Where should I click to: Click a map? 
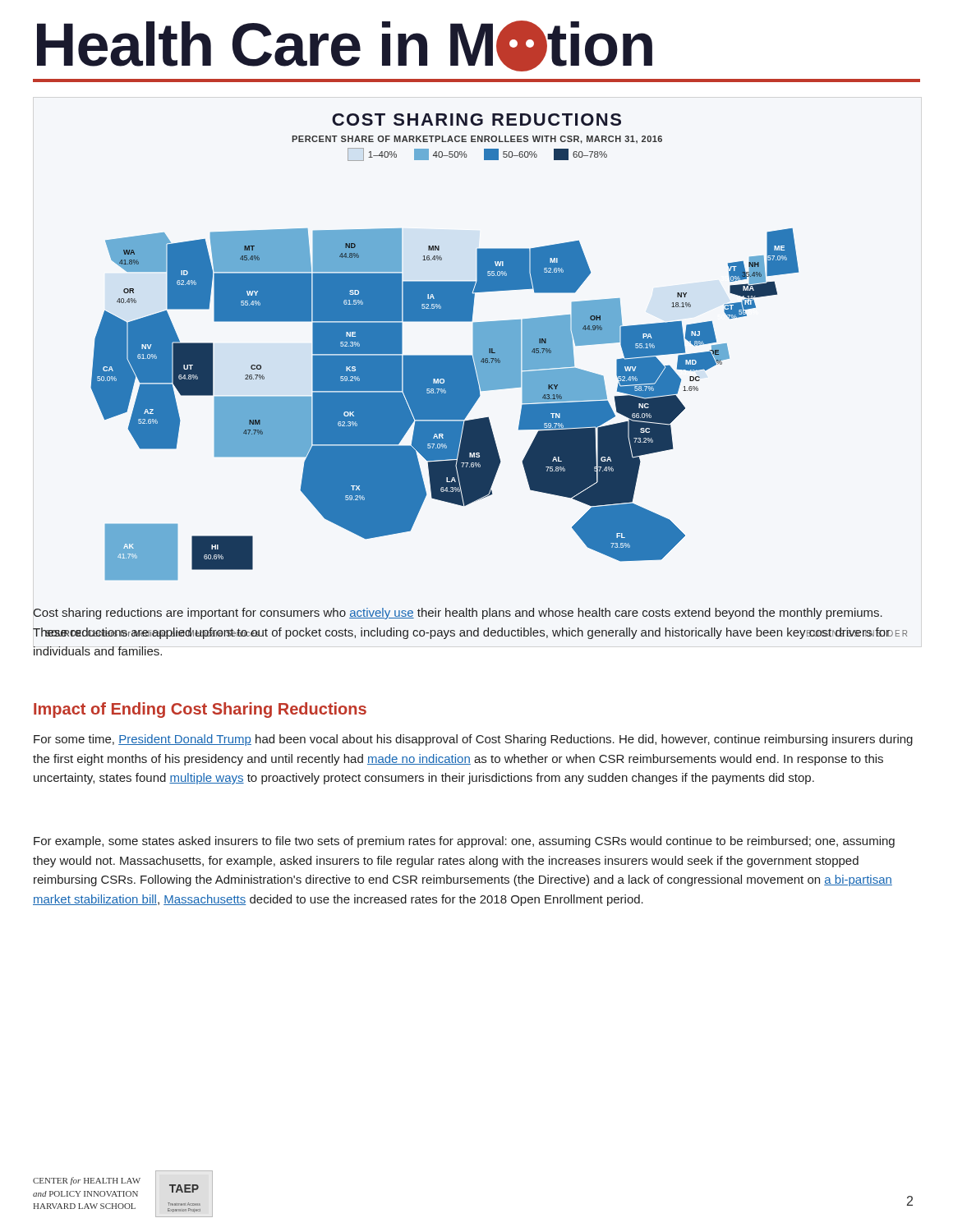coord(477,372)
